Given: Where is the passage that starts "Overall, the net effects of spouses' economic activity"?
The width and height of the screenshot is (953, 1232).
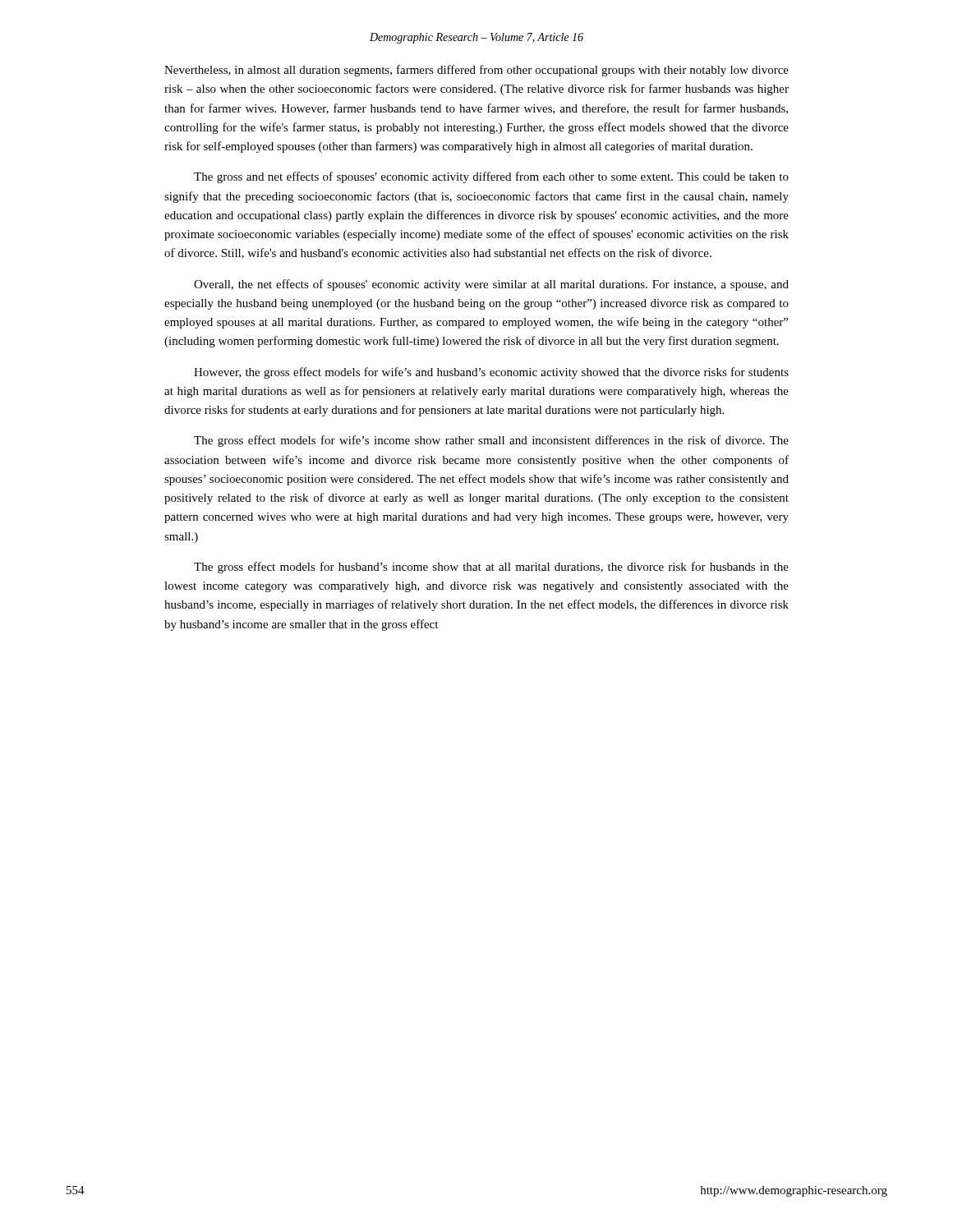Looking at the screenshot, I should [476, 313].
